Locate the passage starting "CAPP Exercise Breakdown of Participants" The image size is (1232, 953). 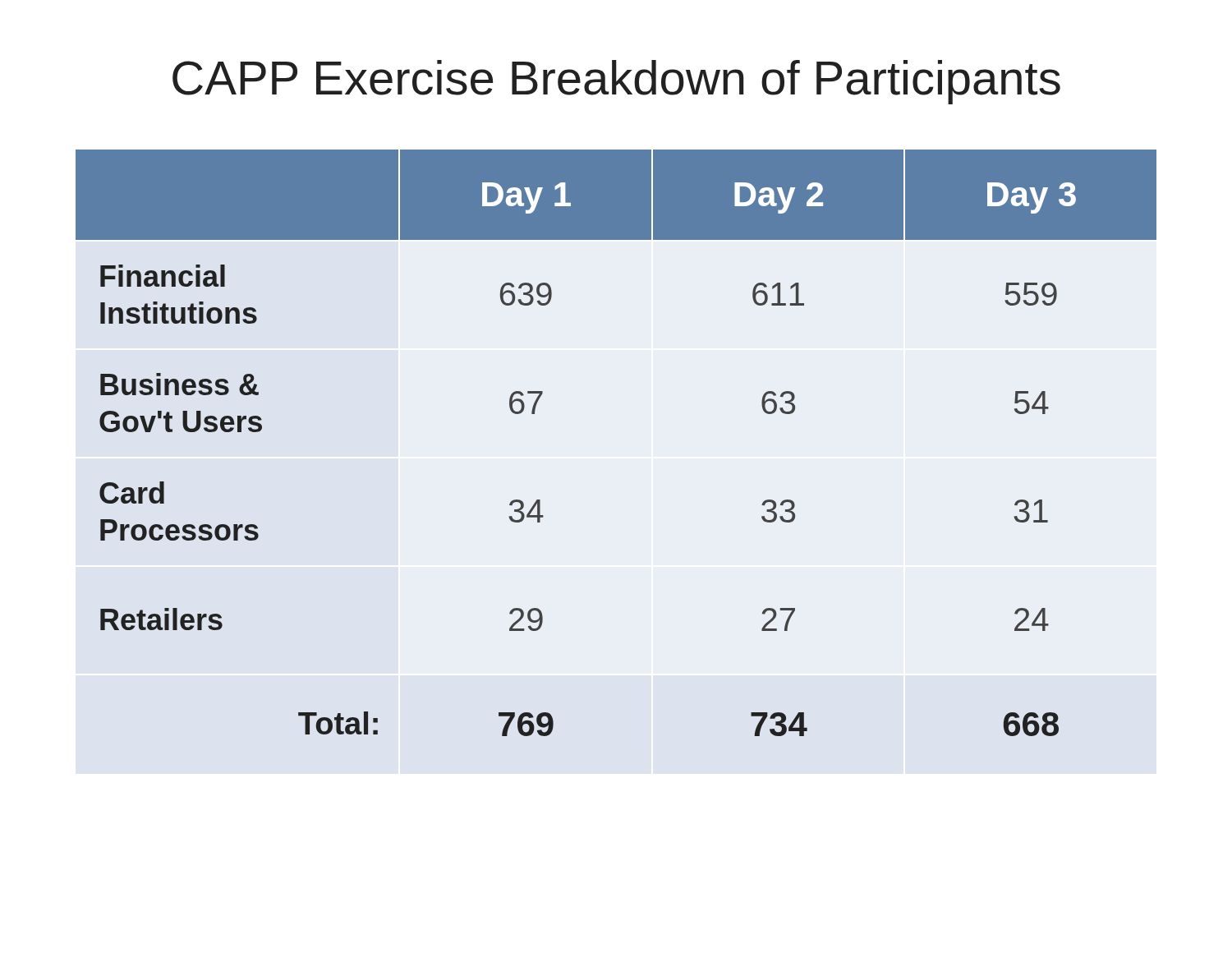(616, 78)
